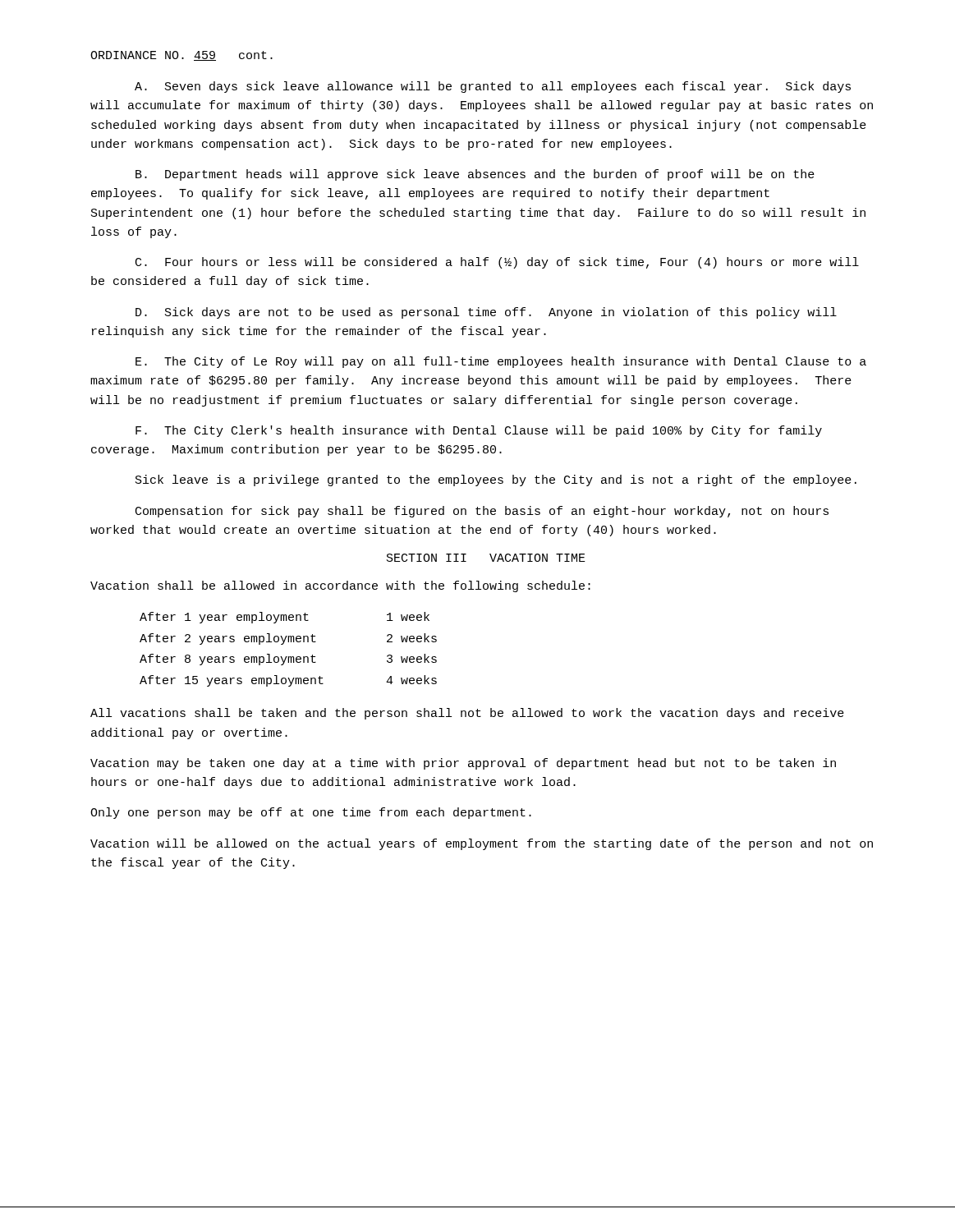Screen dimensions: 1232x955
Task: Select the element starting "Vacation shall be allowed in"
Action: (x=342, y=587)
